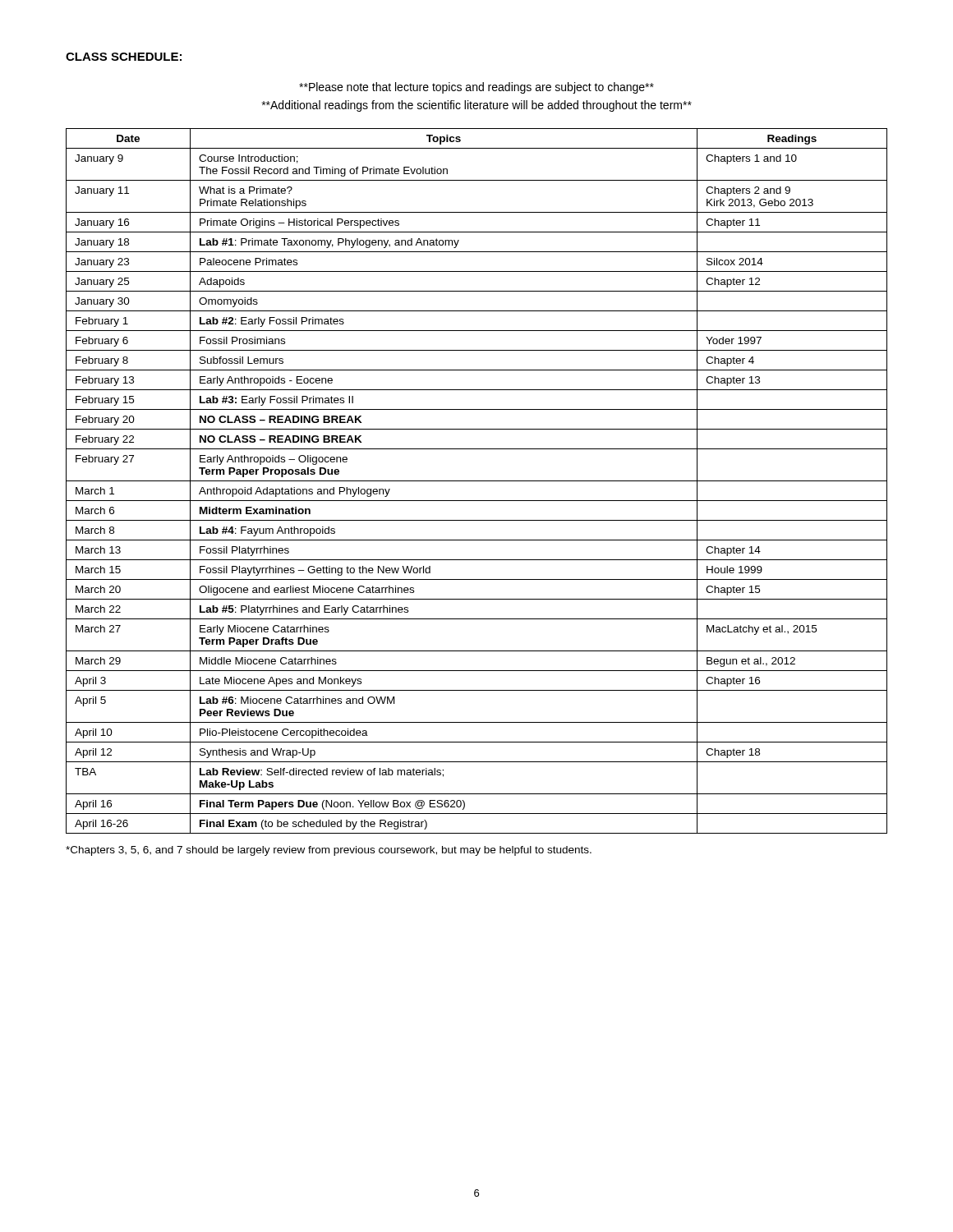Navigate to the text block starting "CLASS SCHEDULE:"
Viewport: 953px width, 1232px height.
[x=124, y=56]
